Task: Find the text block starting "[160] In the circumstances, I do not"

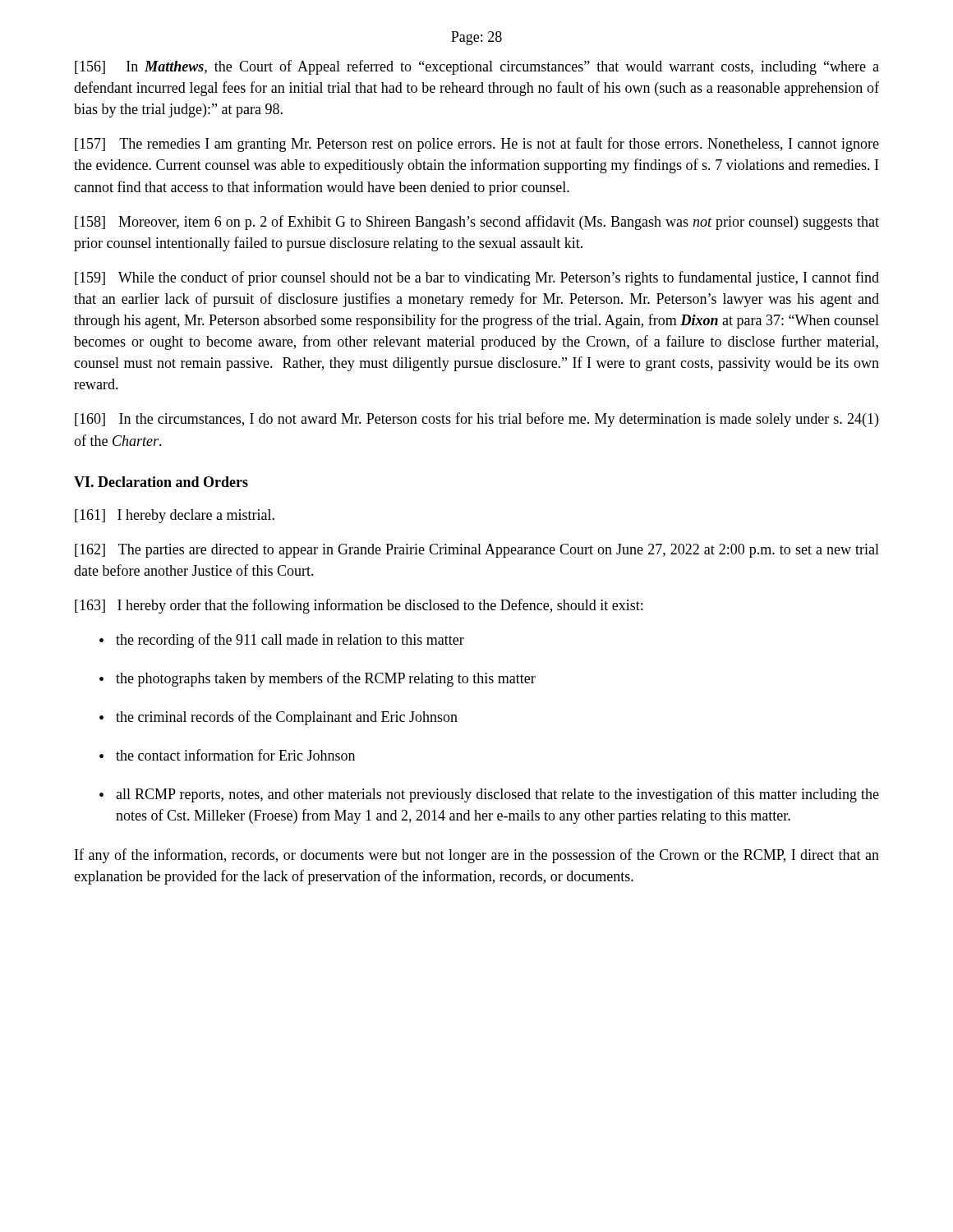Action: click(x=476, y=430)
